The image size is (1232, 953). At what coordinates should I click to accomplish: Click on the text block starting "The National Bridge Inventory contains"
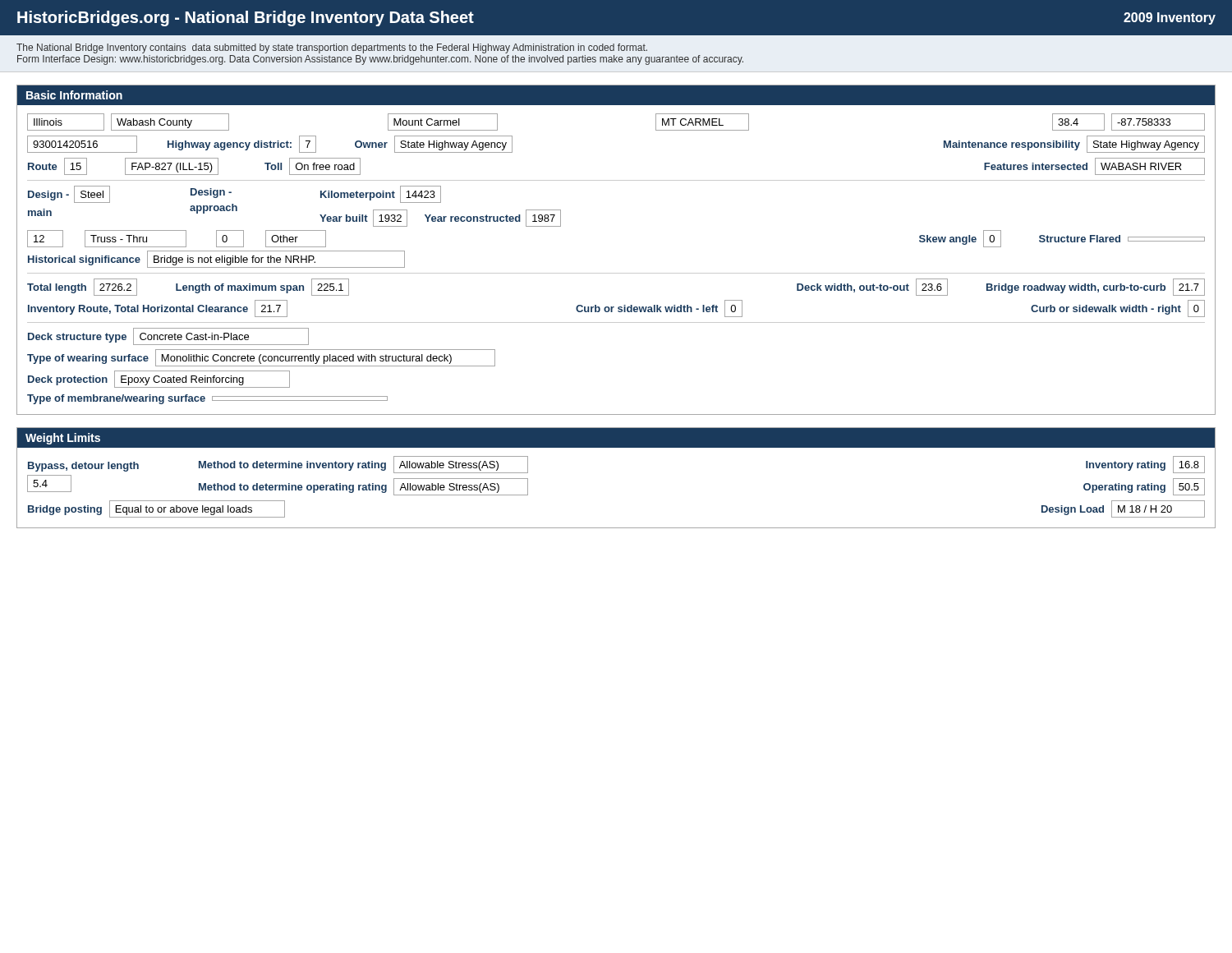pyautogui.click(x=380, y=53)
